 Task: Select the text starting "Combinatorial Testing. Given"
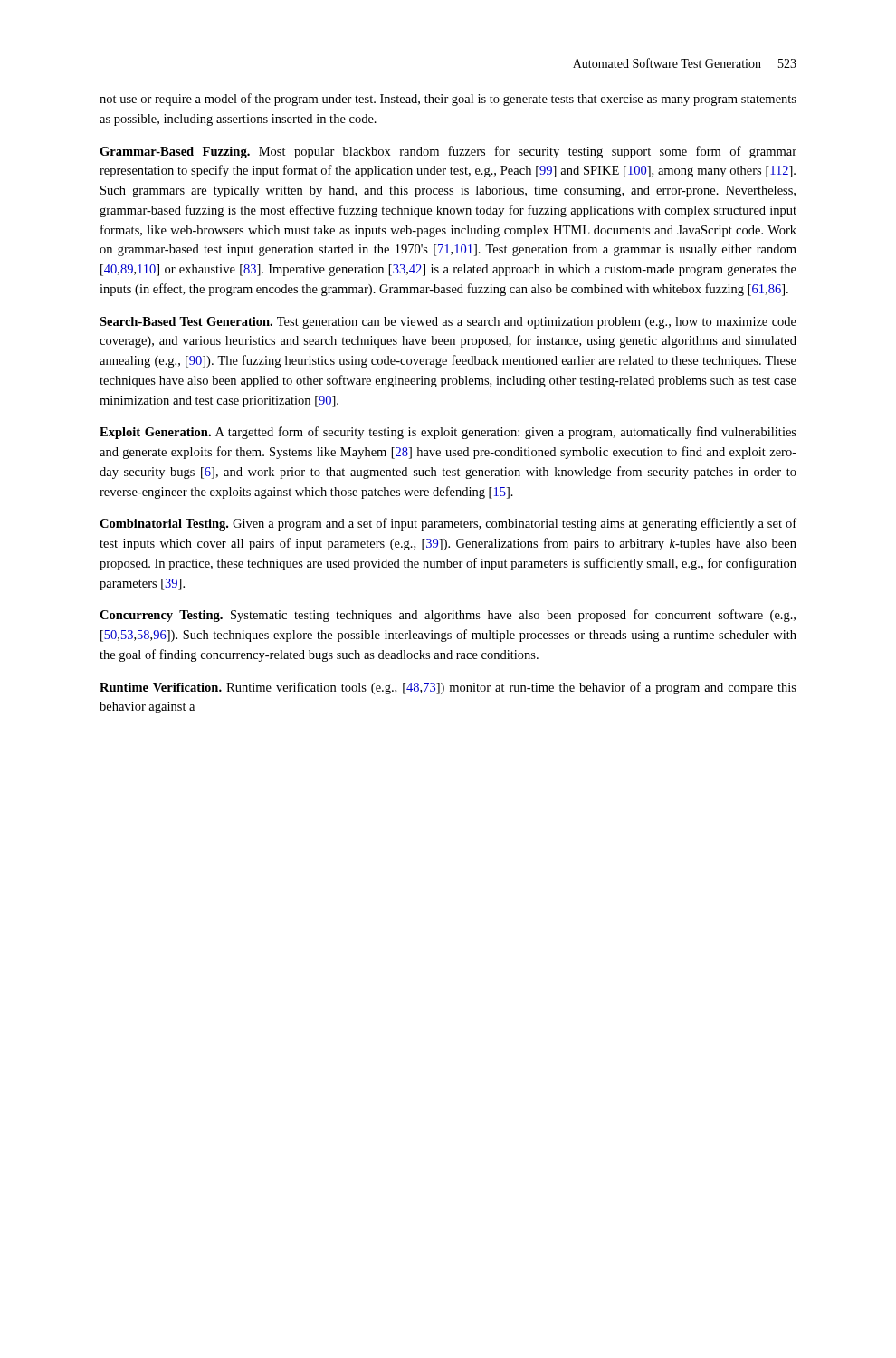coord(448,554)
